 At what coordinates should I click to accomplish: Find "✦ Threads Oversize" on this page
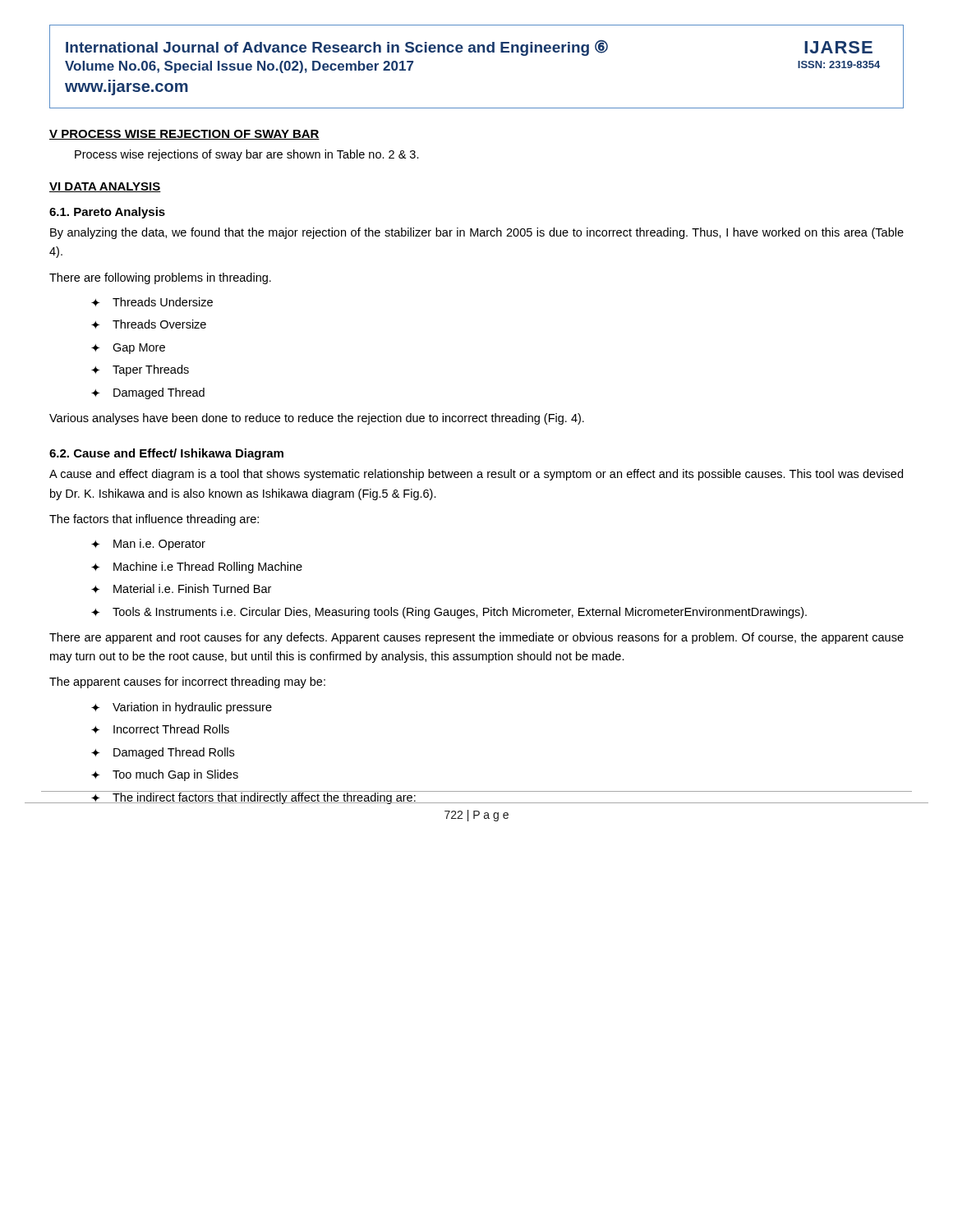coord(148,326)
